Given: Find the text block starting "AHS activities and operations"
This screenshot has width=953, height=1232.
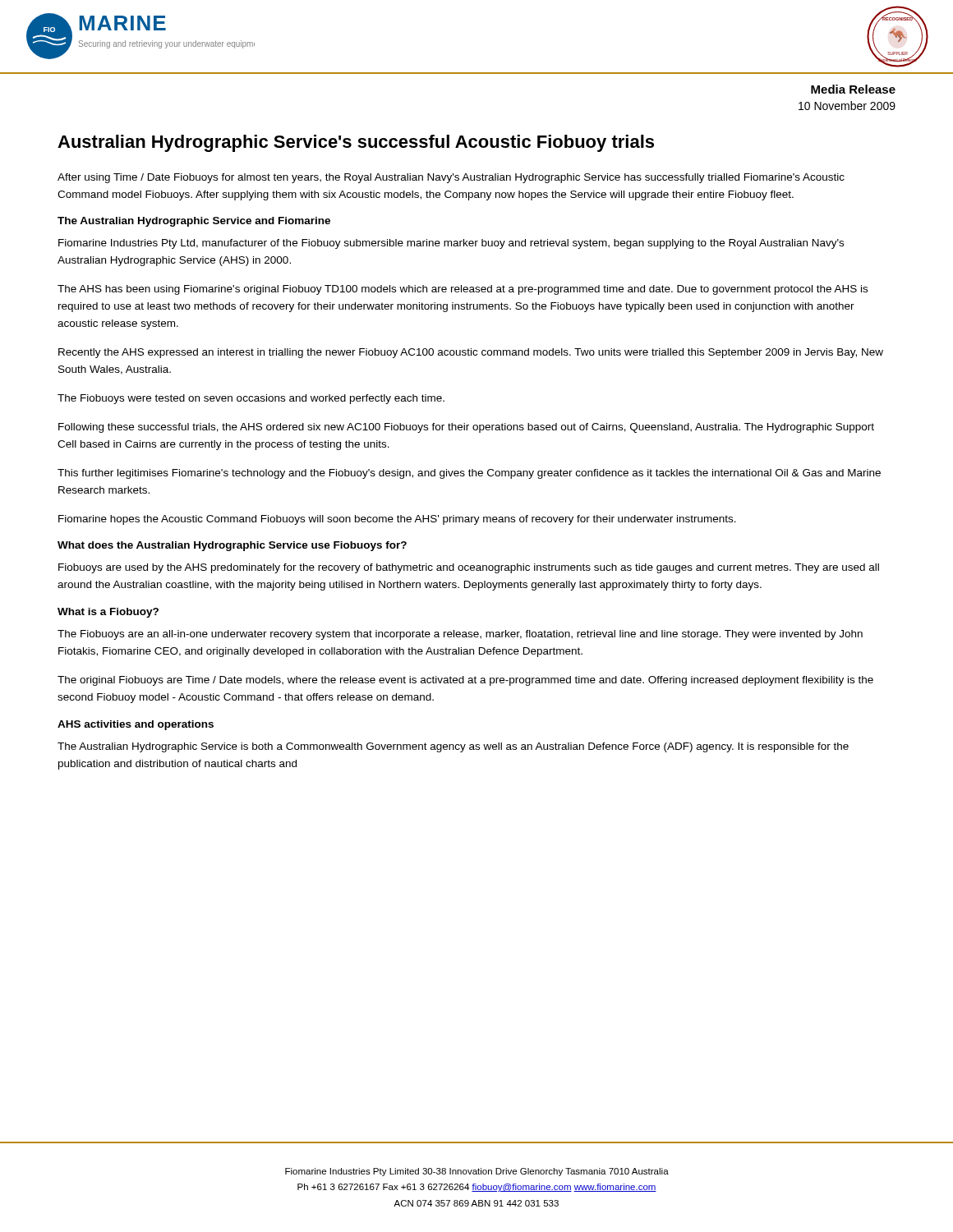Looking at the screenshot, I should tap(136, 724).
